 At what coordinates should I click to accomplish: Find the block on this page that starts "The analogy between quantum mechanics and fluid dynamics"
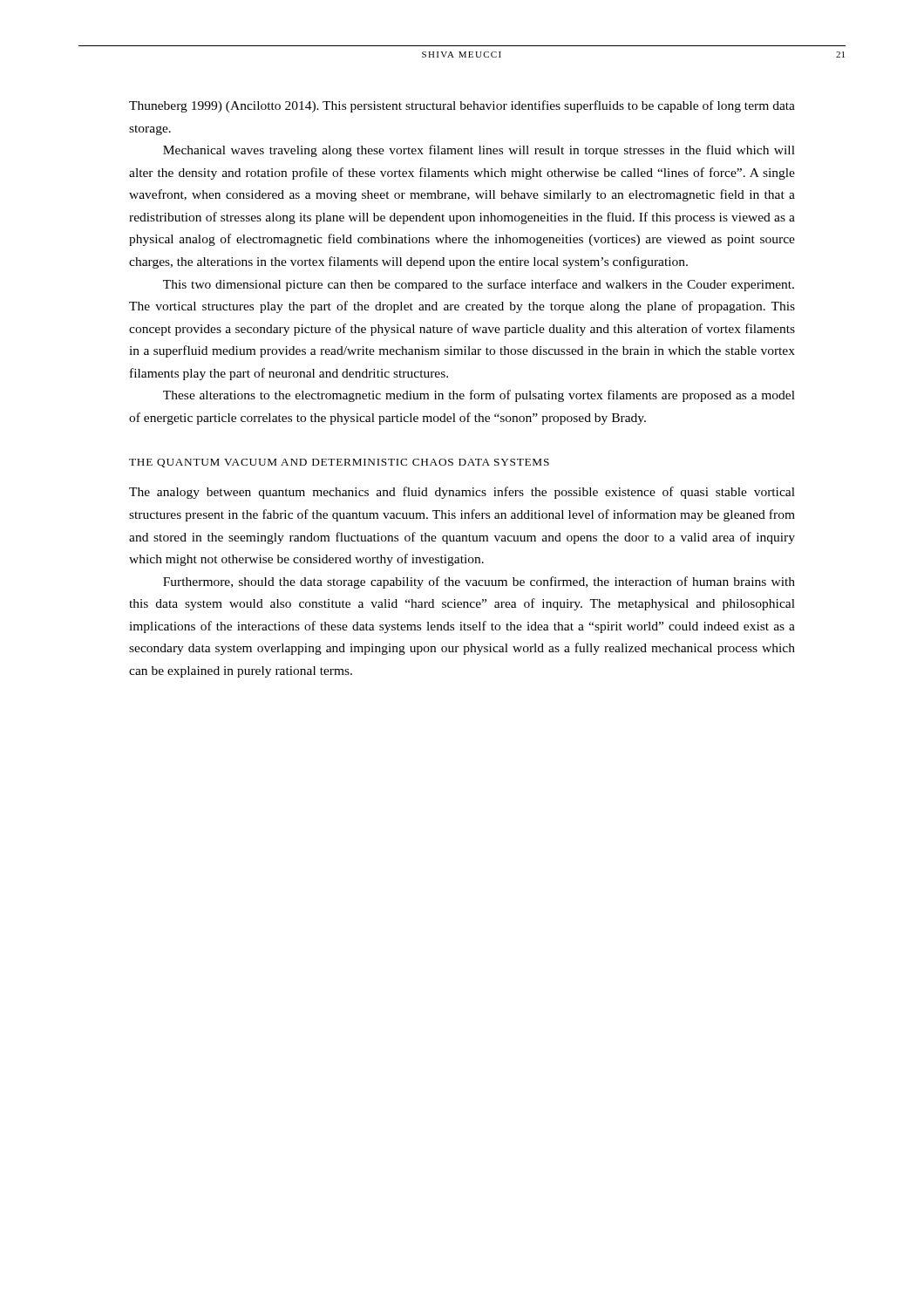(462, 525)
